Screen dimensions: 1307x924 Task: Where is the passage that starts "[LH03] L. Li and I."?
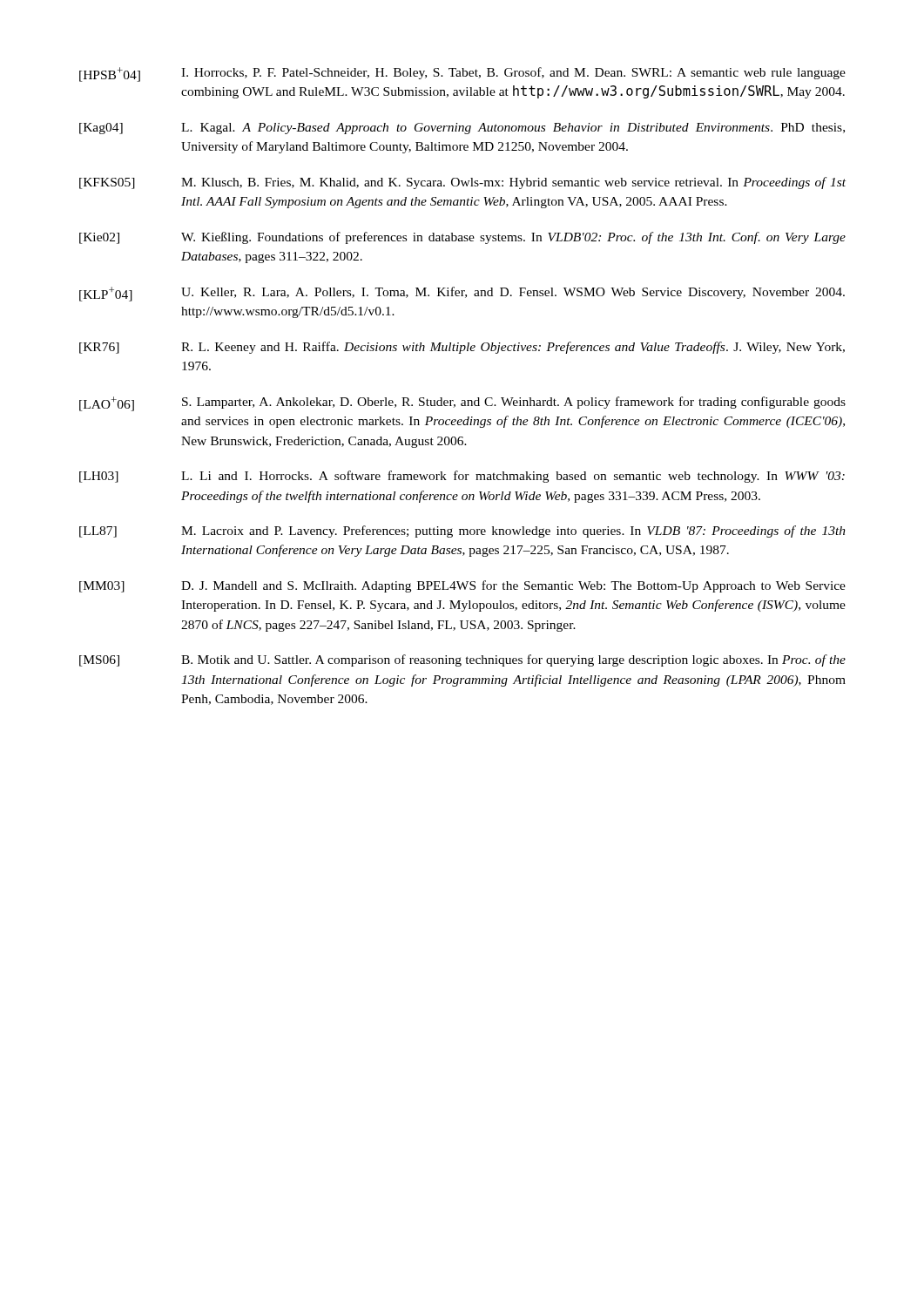(462, 486)
